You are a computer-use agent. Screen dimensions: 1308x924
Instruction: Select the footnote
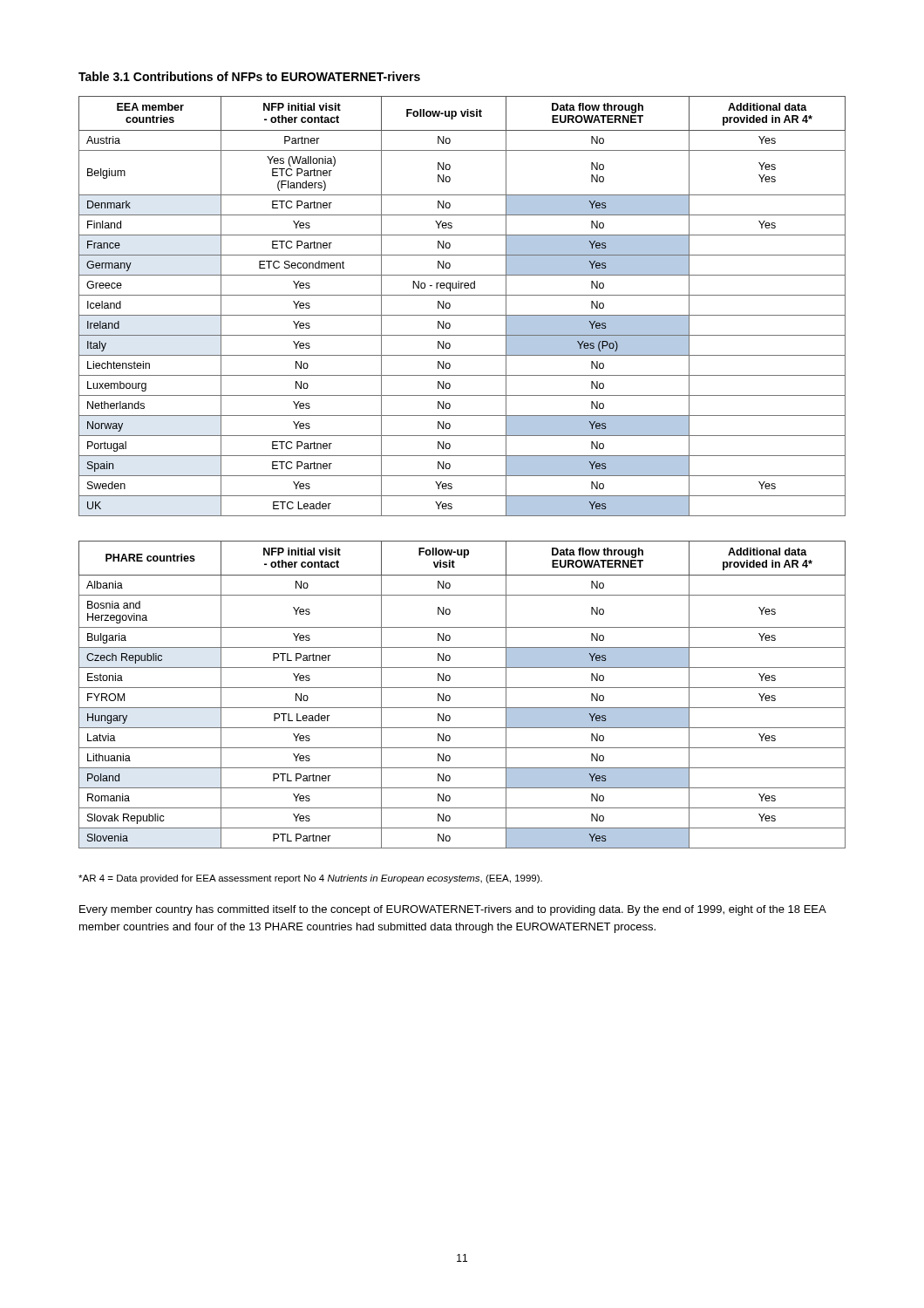click(x=311, y=878)
